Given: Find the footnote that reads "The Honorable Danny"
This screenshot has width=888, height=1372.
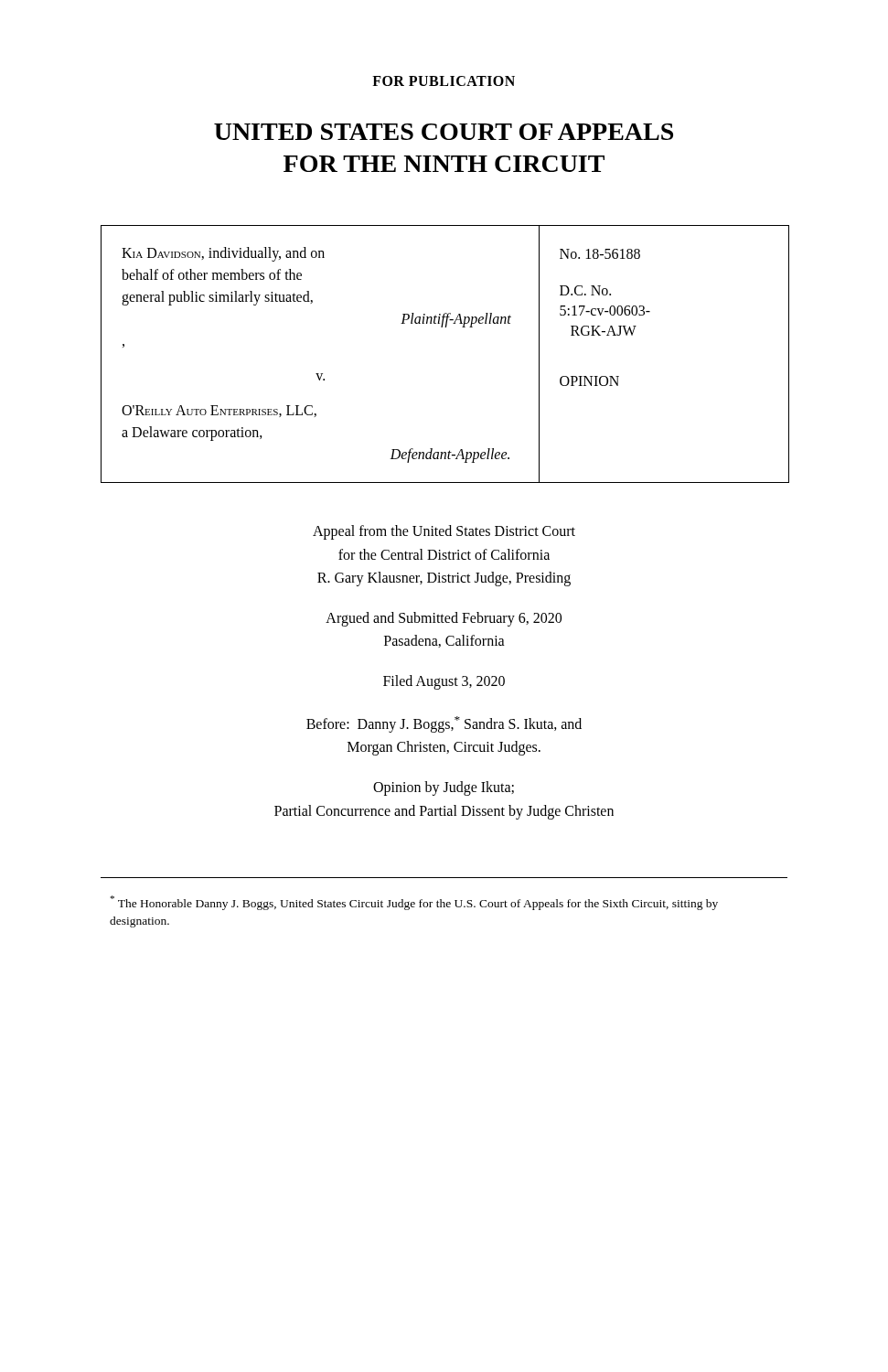Looking at the screenshot, I should click(x=414, y=910).
